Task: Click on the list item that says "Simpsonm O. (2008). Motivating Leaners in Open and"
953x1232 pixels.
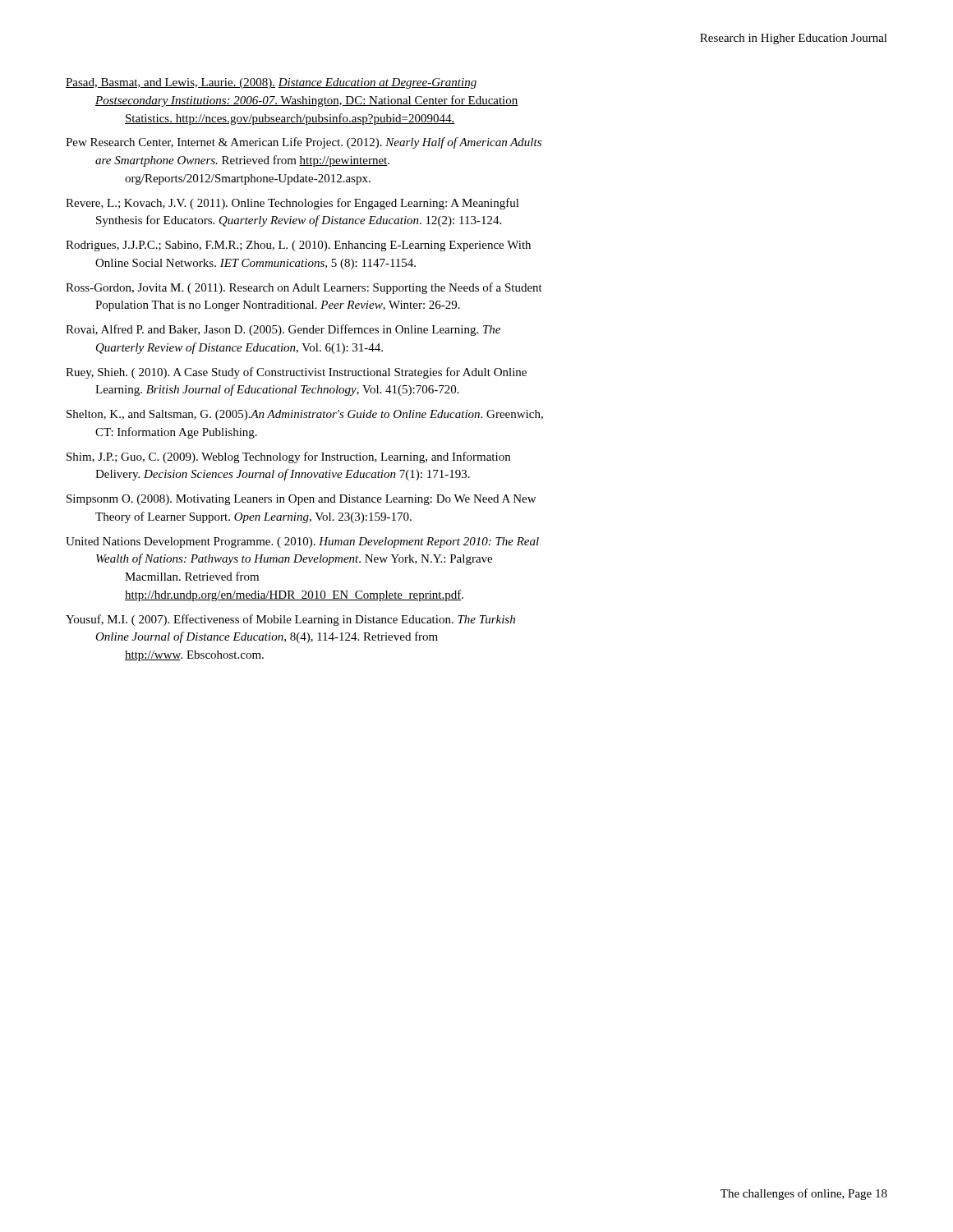Action: pos(301,509)
